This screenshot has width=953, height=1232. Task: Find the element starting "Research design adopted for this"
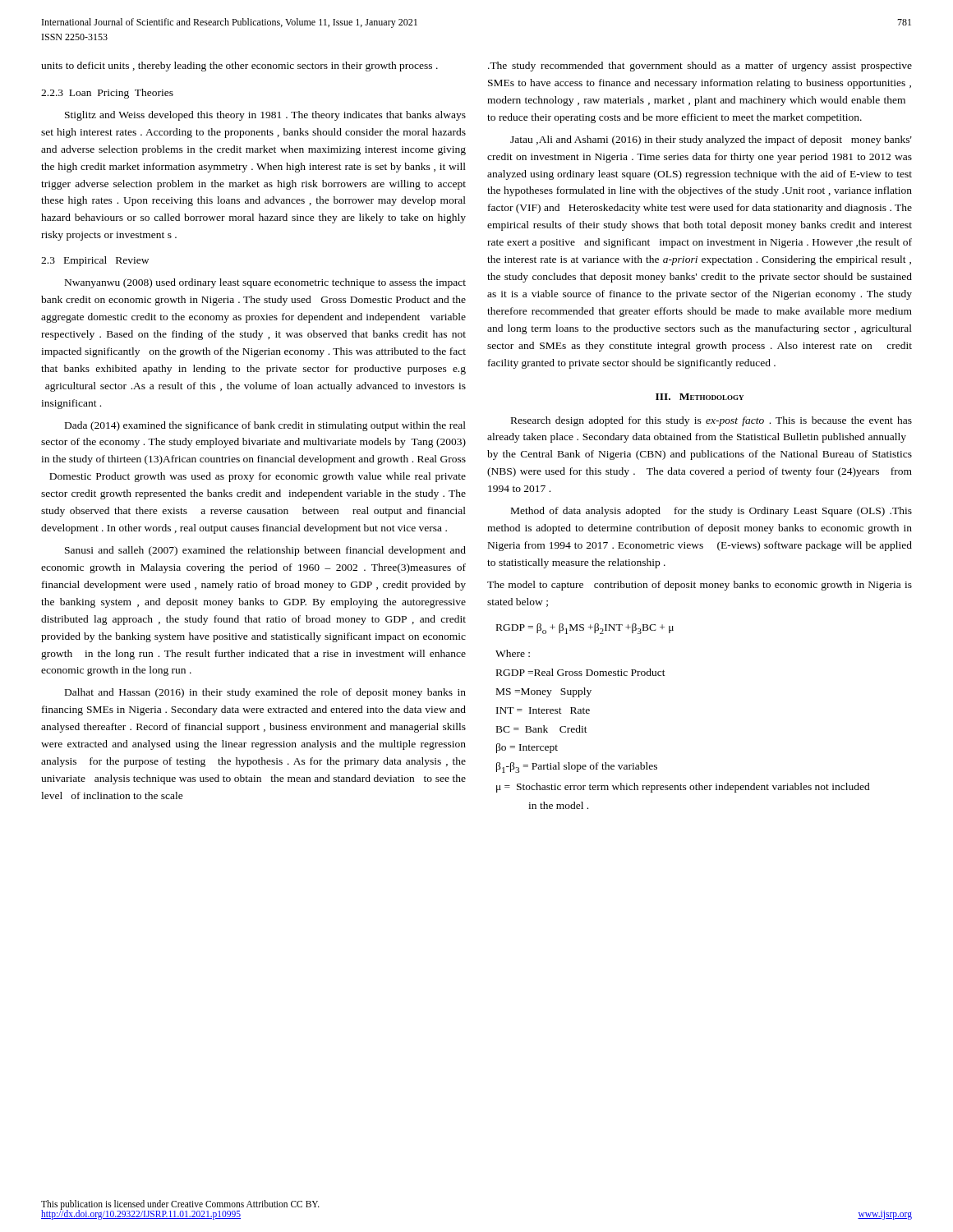700,455
